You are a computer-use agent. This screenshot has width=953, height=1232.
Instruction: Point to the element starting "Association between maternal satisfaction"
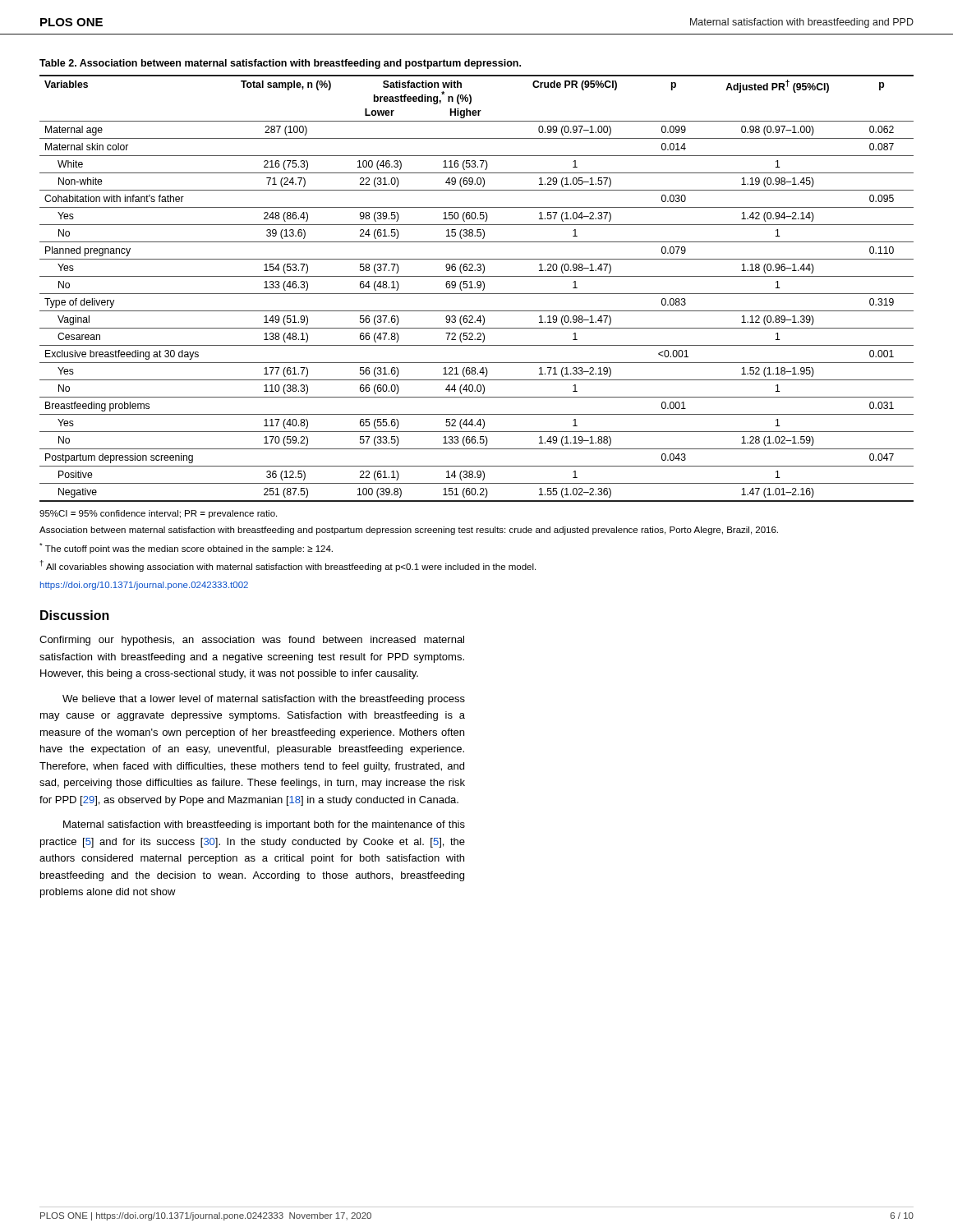pyautogui.click(x=409, y=530)
